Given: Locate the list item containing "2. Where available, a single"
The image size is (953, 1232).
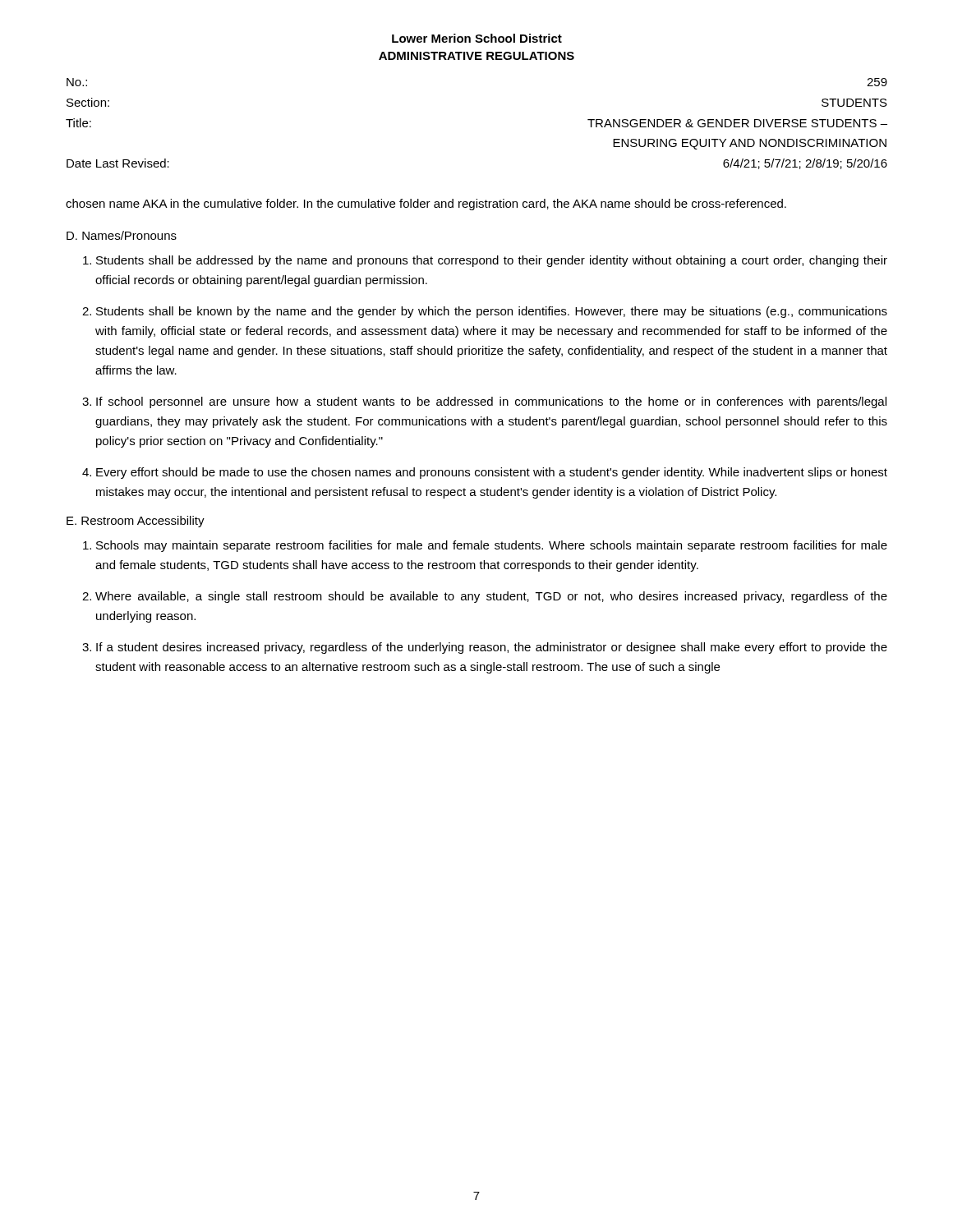Looking at the screenshot, I should 476,606.
